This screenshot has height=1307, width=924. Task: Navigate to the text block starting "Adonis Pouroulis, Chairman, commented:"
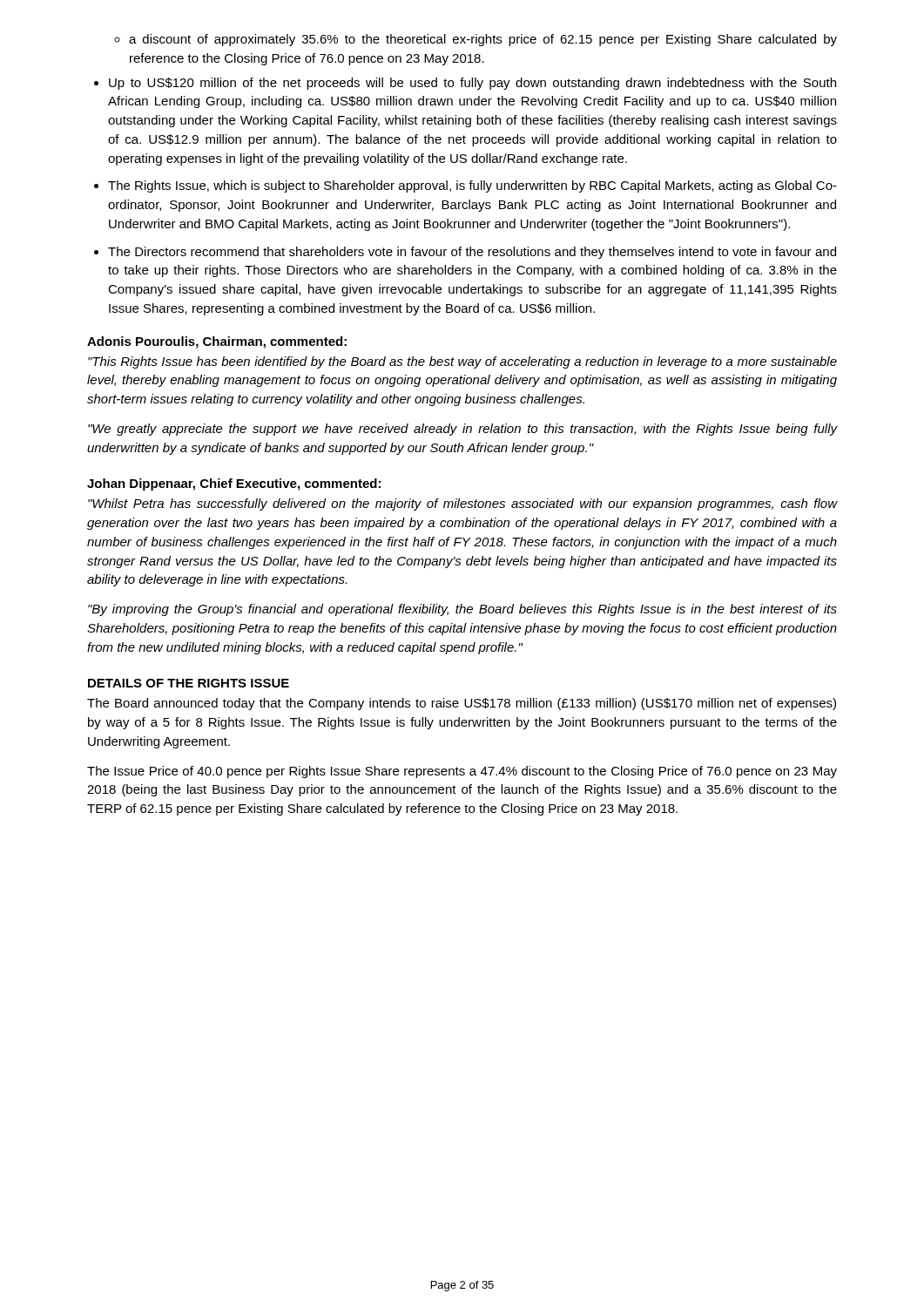click(x=217, y=341)
